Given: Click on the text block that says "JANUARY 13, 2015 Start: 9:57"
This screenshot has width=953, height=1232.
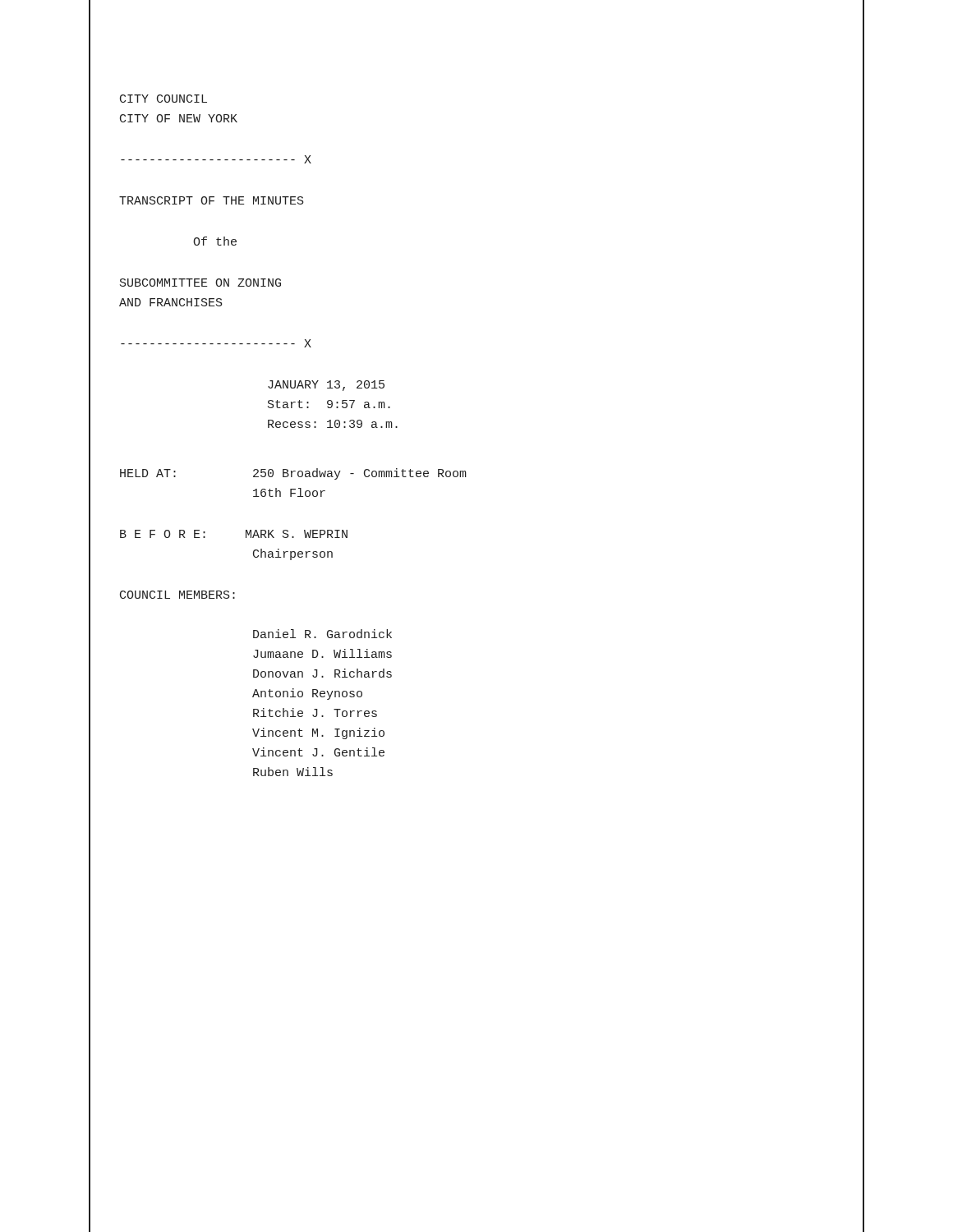Looking at the screenshot, I should [326, 386].
